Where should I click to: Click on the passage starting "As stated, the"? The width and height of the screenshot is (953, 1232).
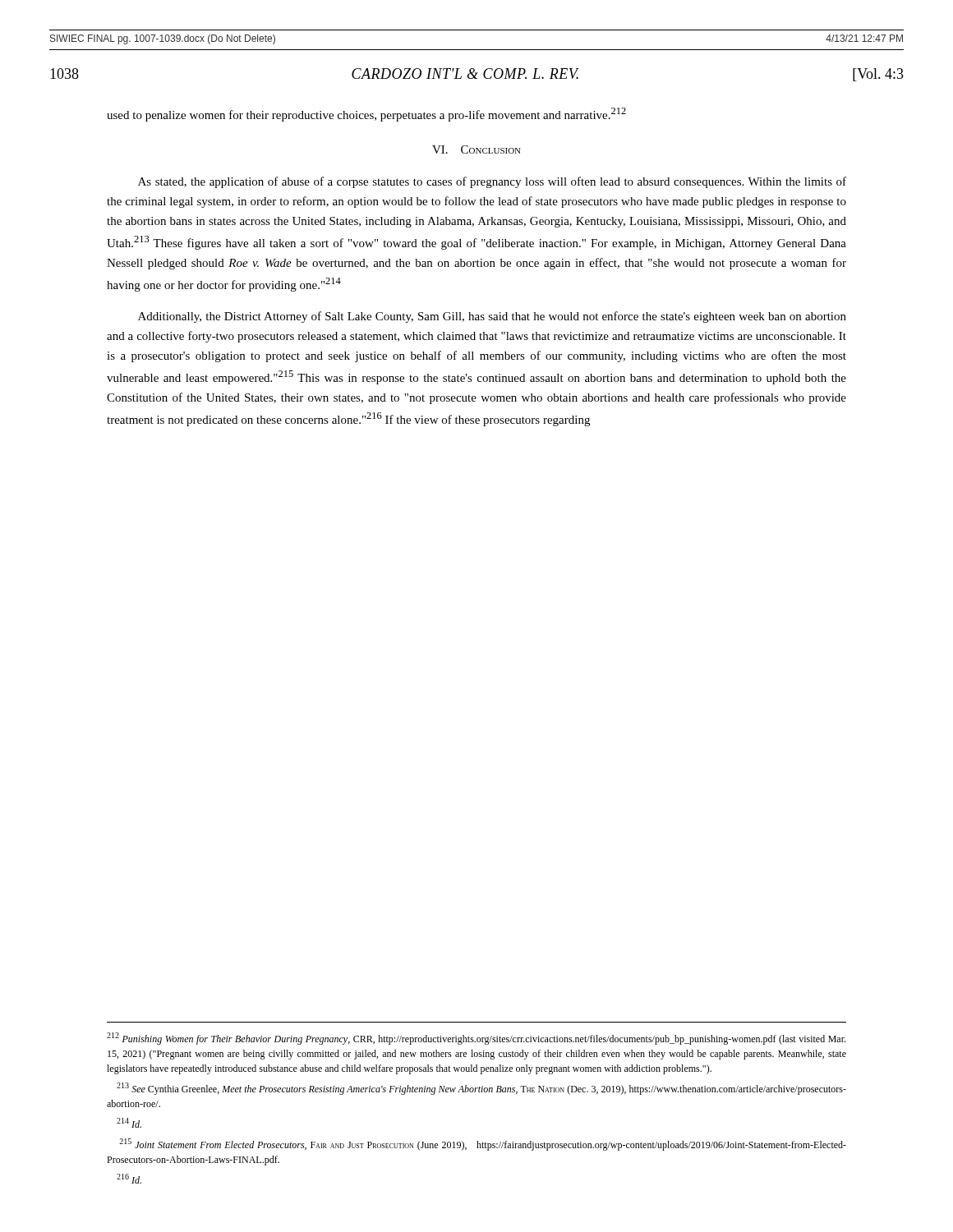click(x=492, y=182)
